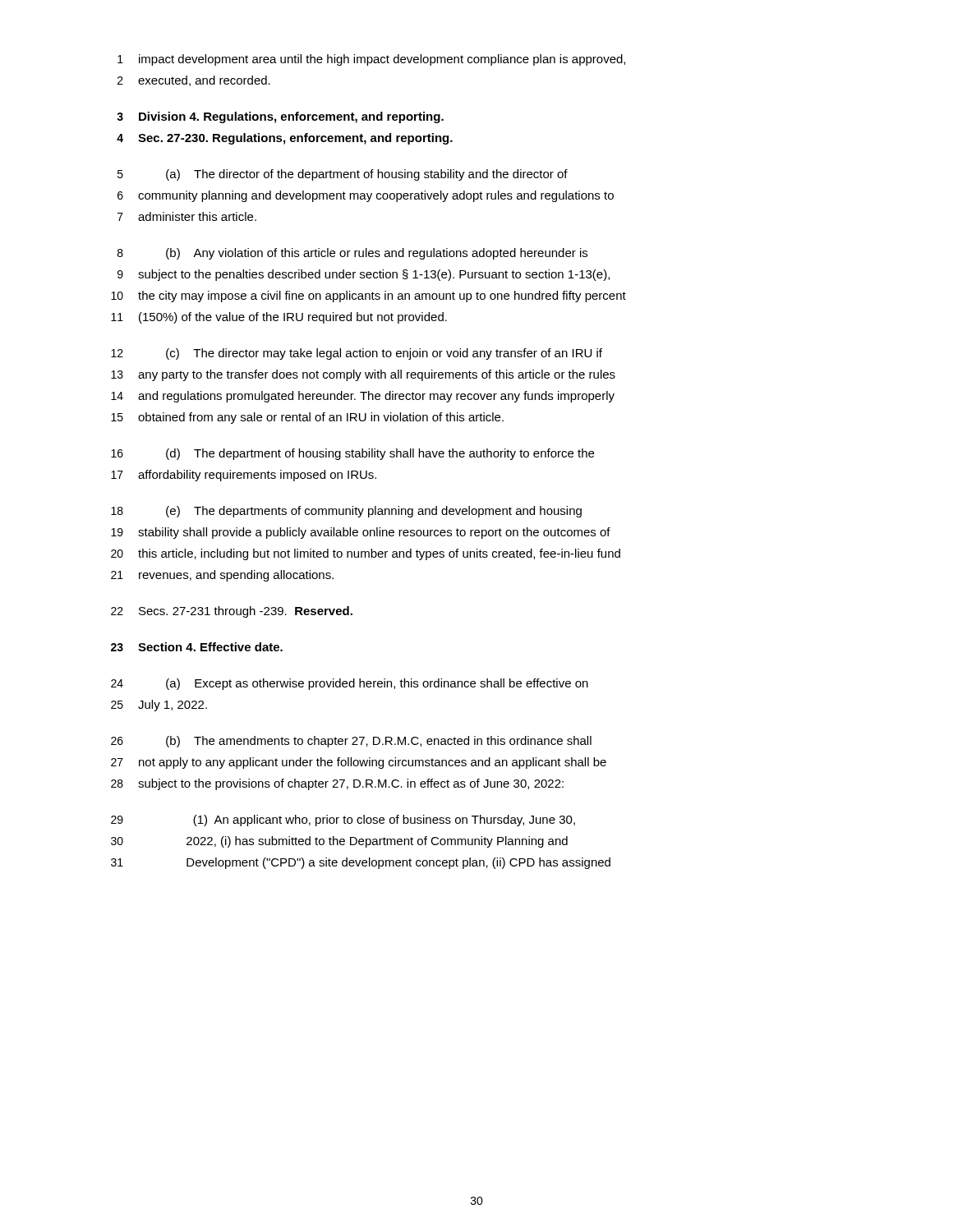Viewport: 953px width, 1232px height.
Task: Click the passage that begins "31 Development ("CPD")"
Action: coord(485,862)
